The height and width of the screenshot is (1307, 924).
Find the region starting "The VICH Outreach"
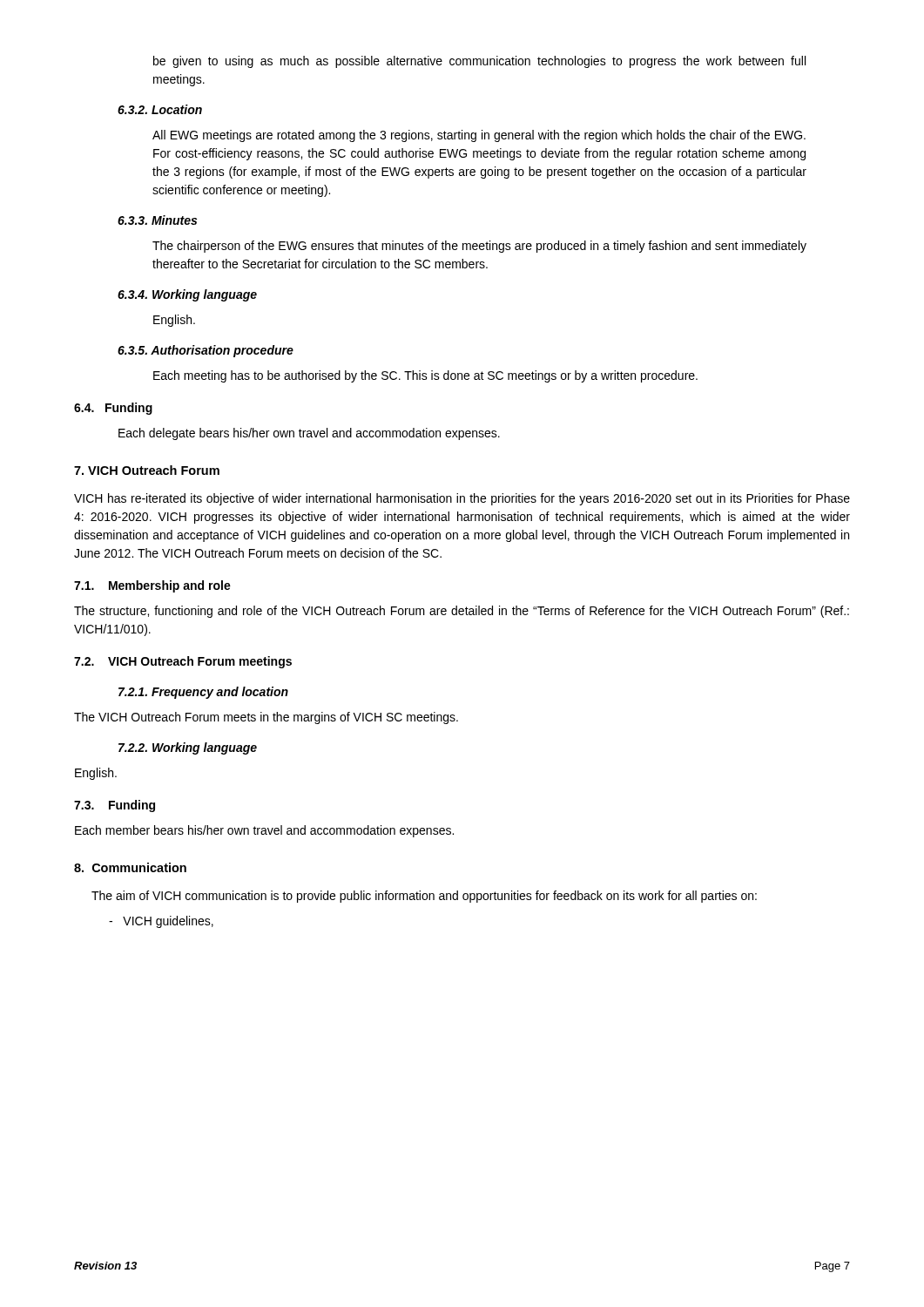462,717
